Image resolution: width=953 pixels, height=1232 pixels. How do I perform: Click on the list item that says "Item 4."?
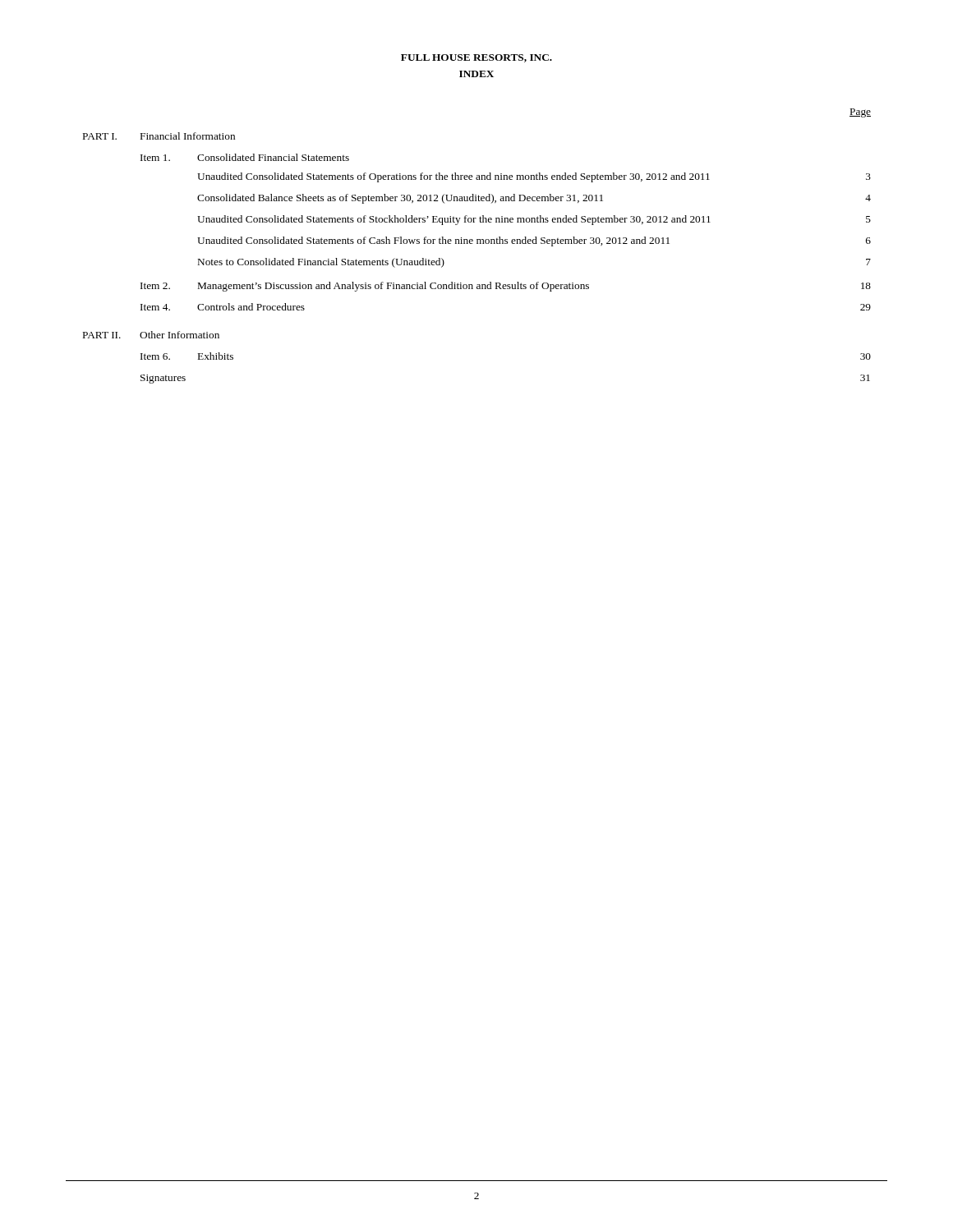(x=155, y=307)
